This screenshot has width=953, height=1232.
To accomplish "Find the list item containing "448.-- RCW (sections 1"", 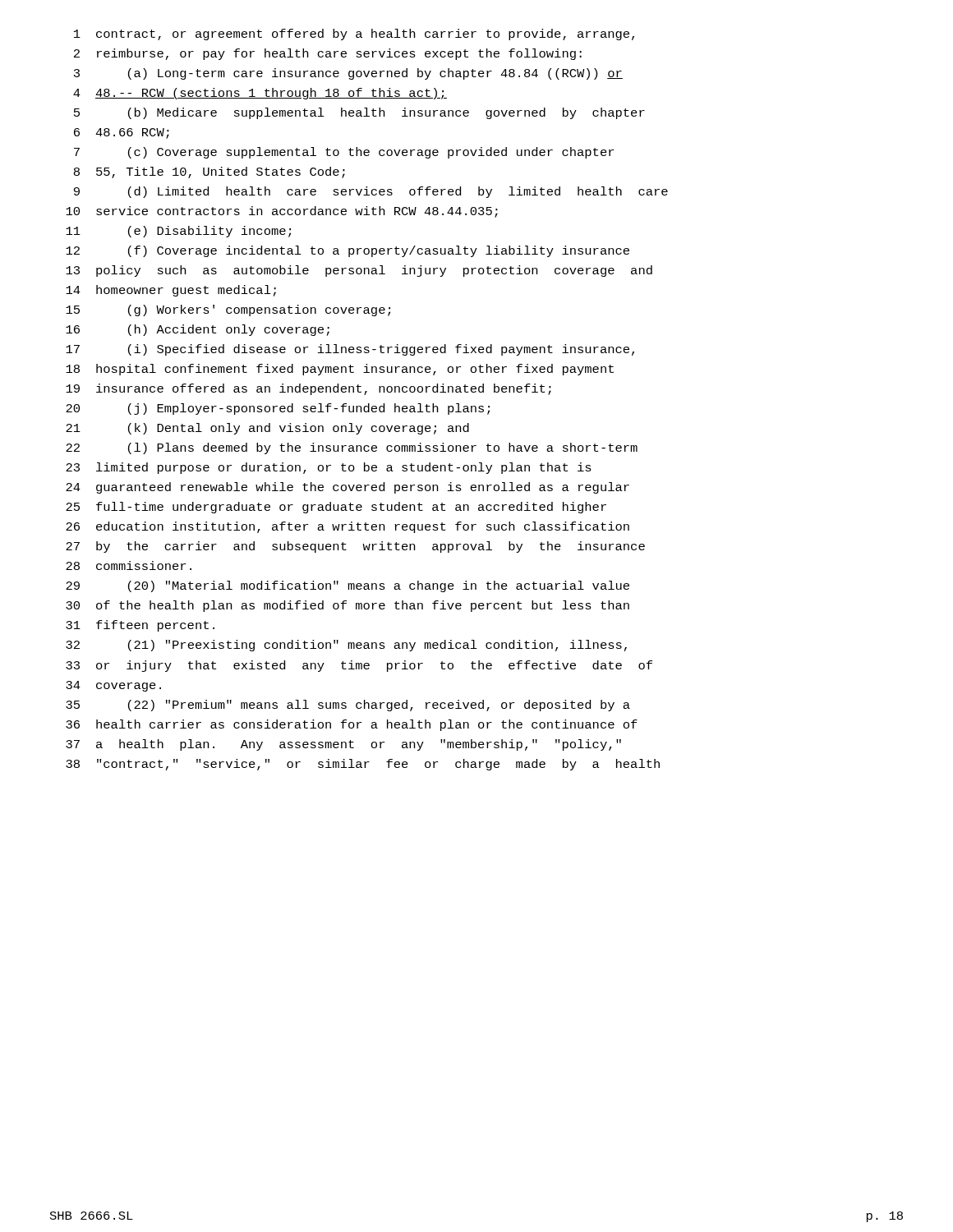I will tap(260, 94).
